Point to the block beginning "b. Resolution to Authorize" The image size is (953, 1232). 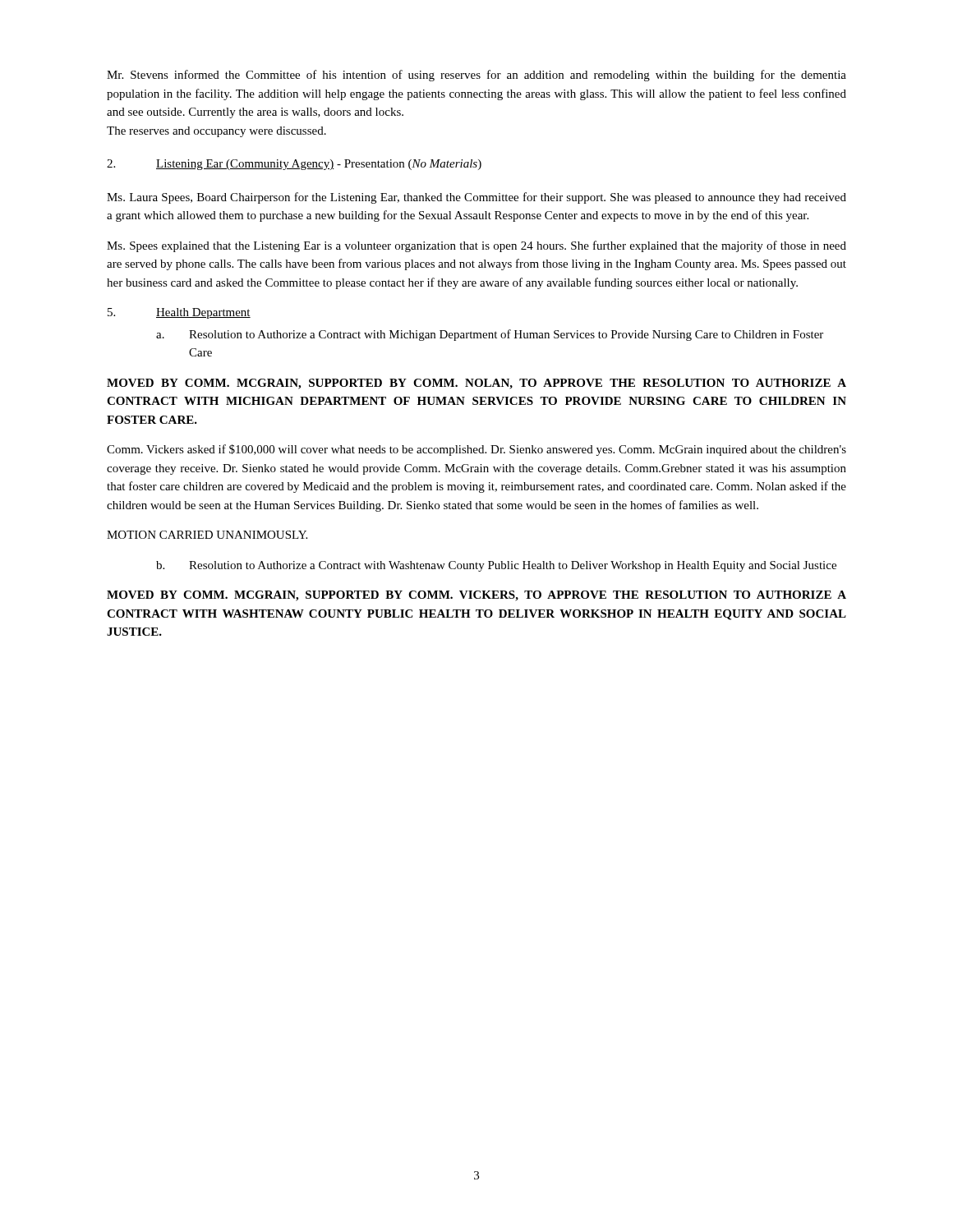501,565
